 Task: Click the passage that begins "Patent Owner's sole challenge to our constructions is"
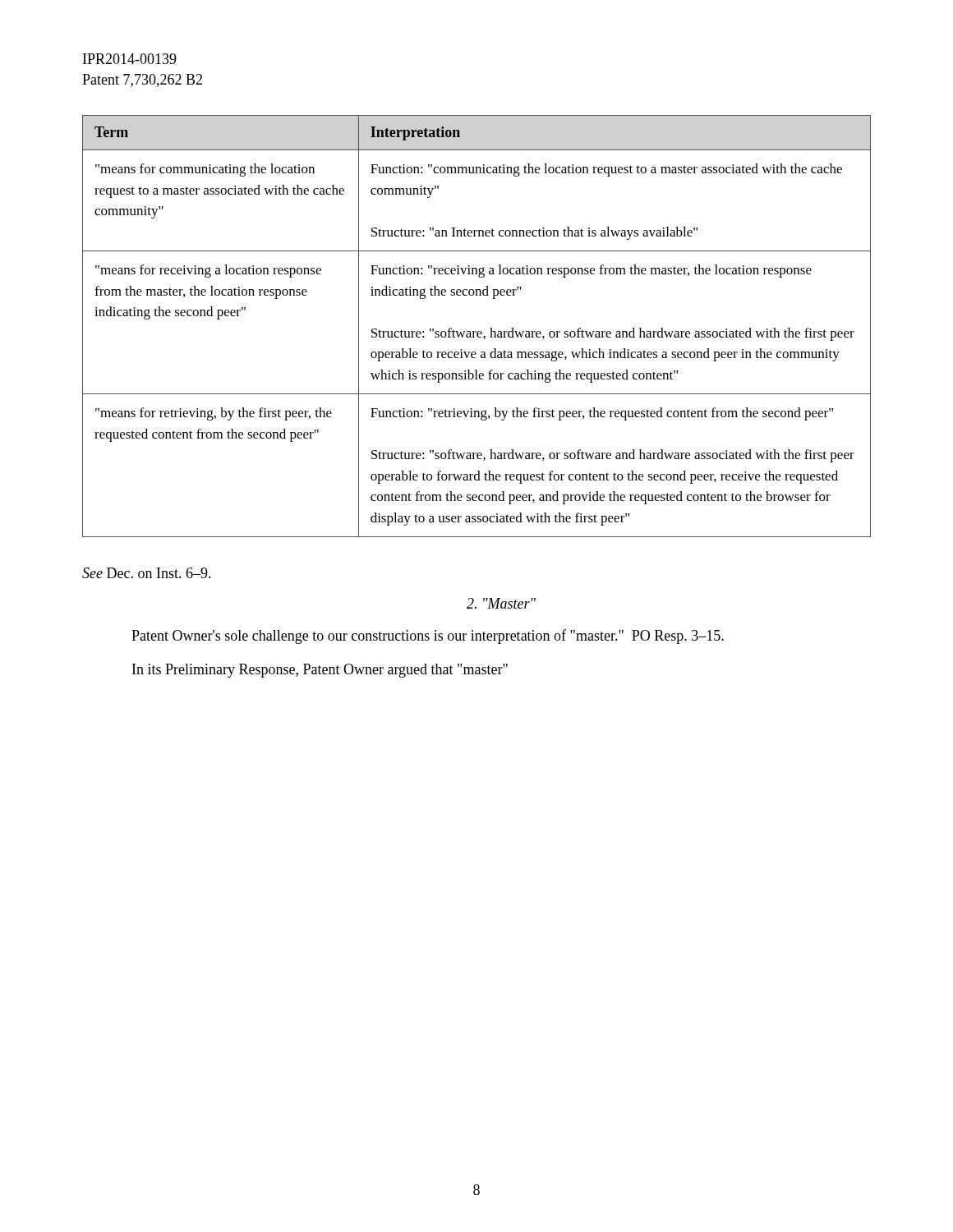point(428,636)
